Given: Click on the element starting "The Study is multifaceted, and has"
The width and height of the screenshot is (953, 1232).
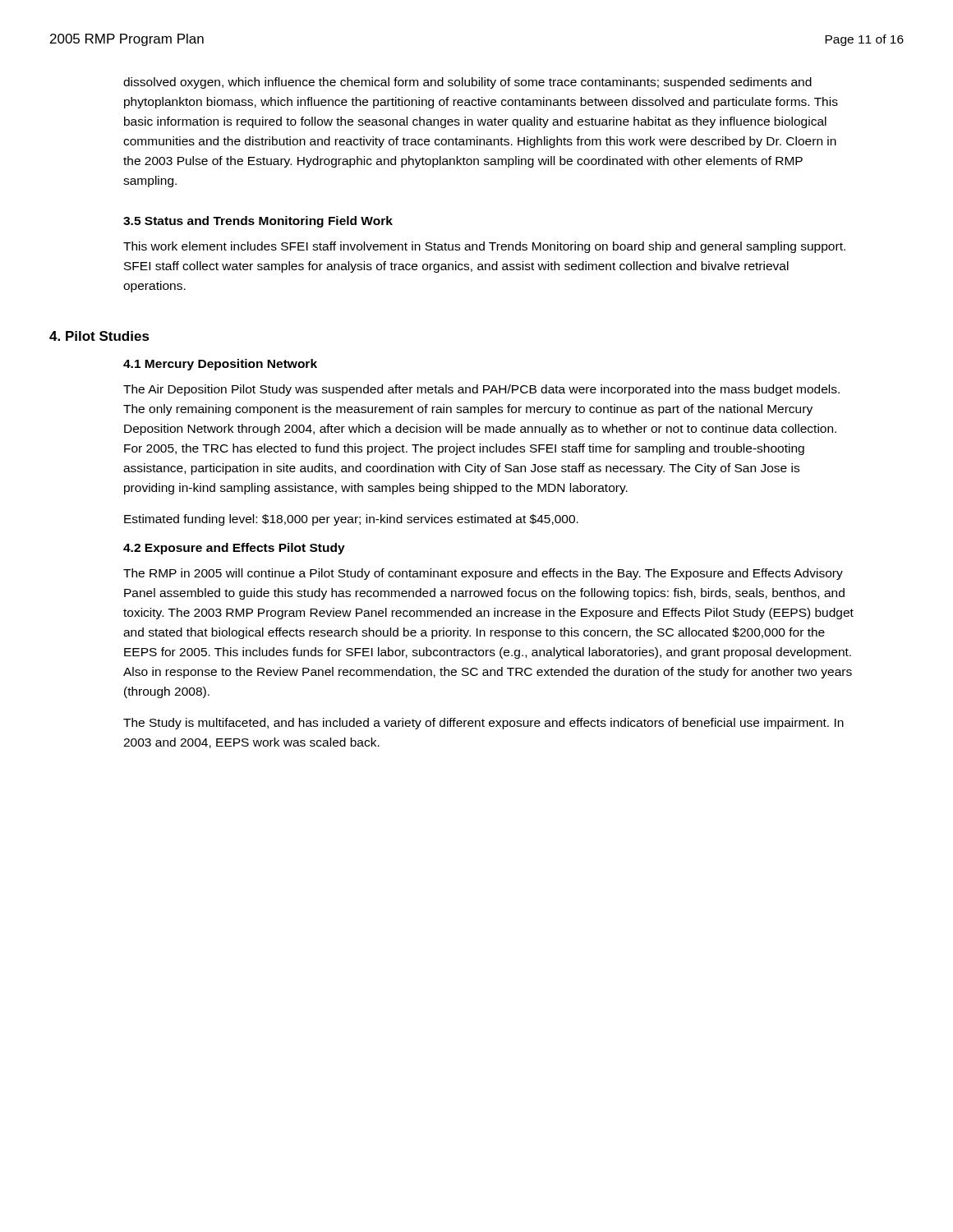Looking at the screenshot, I should point(484,732).
